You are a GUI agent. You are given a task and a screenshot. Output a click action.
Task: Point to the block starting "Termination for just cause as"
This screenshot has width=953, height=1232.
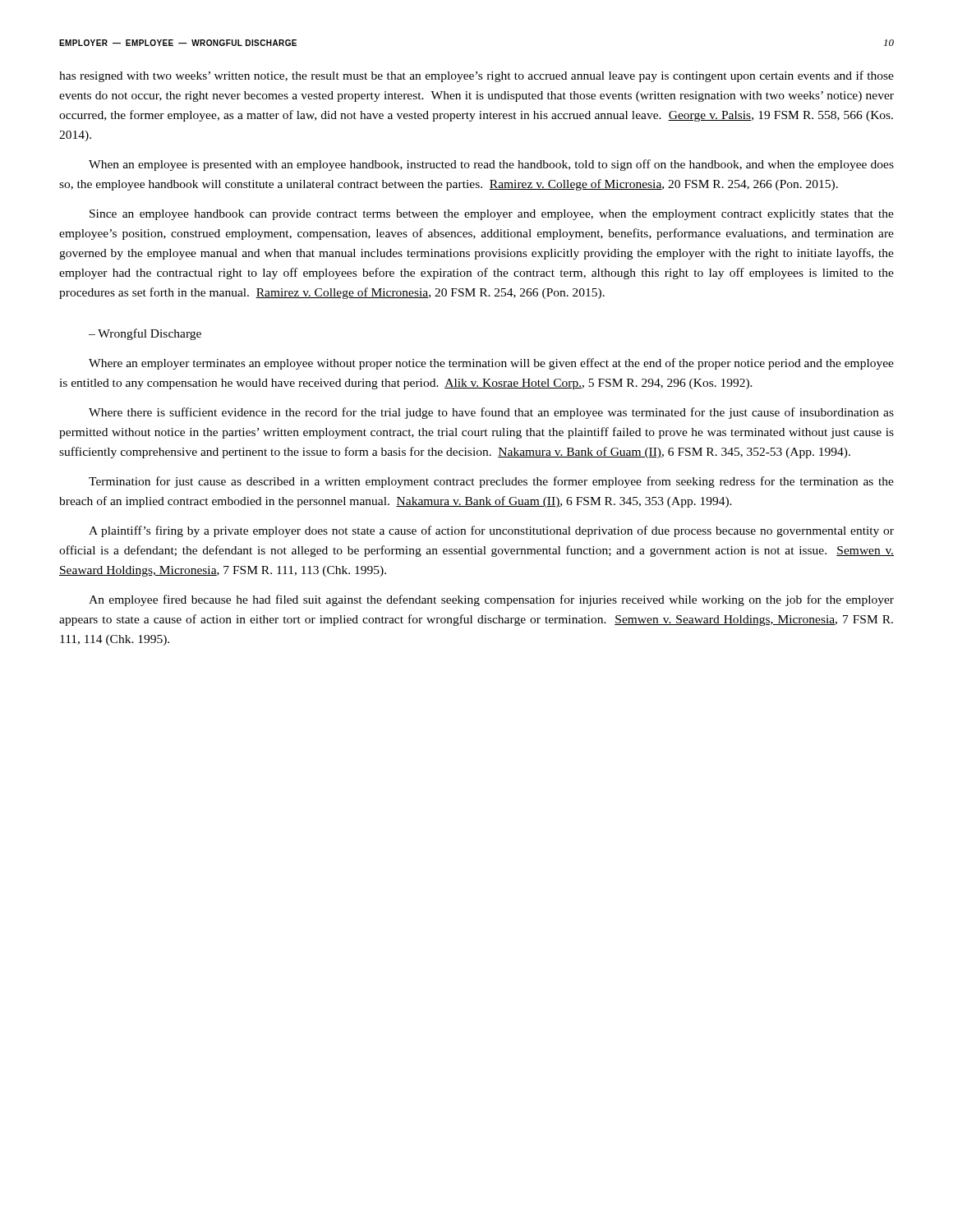[476, 491]
